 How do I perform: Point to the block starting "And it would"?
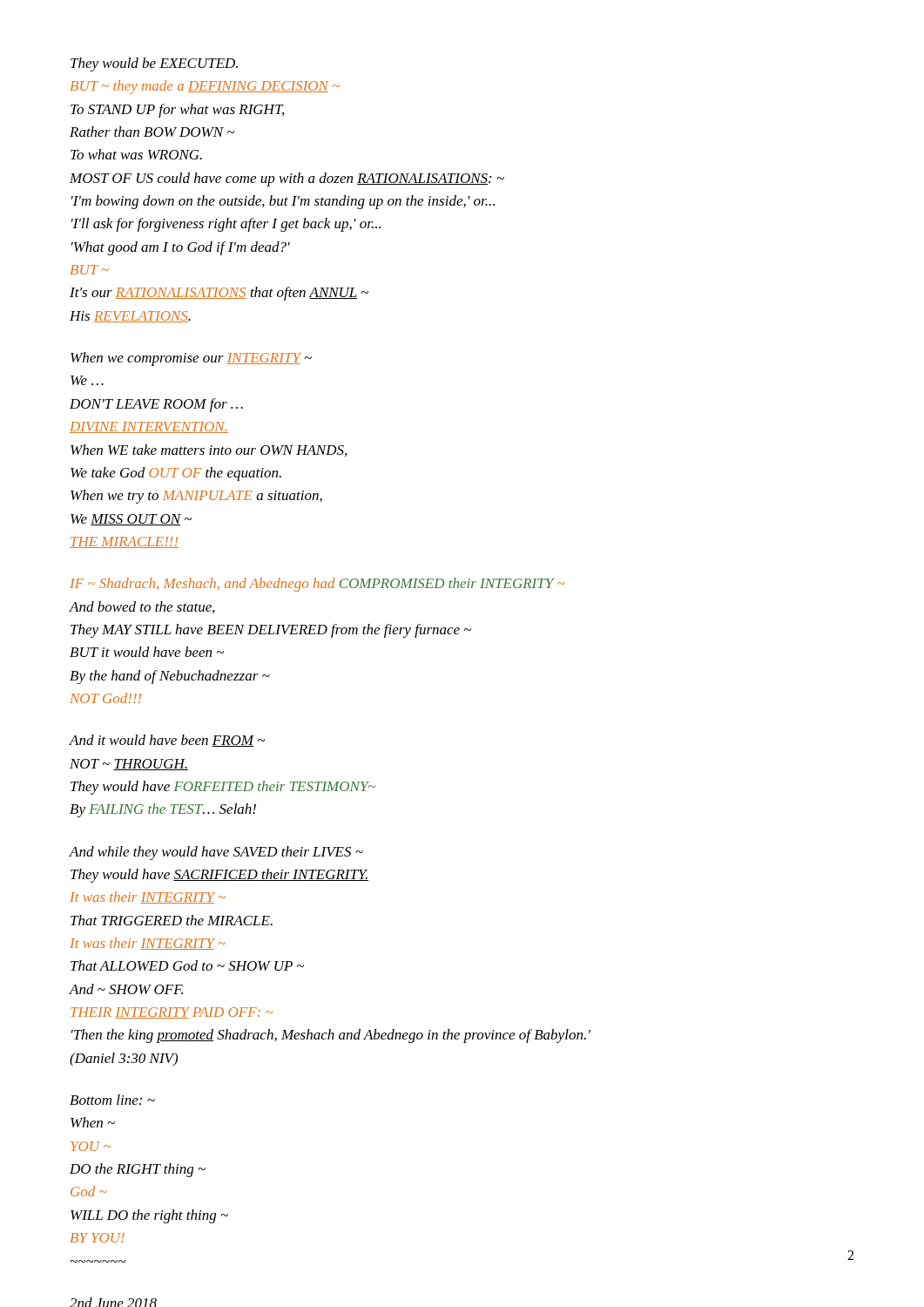pyautogui.click(x=223, y=775)
